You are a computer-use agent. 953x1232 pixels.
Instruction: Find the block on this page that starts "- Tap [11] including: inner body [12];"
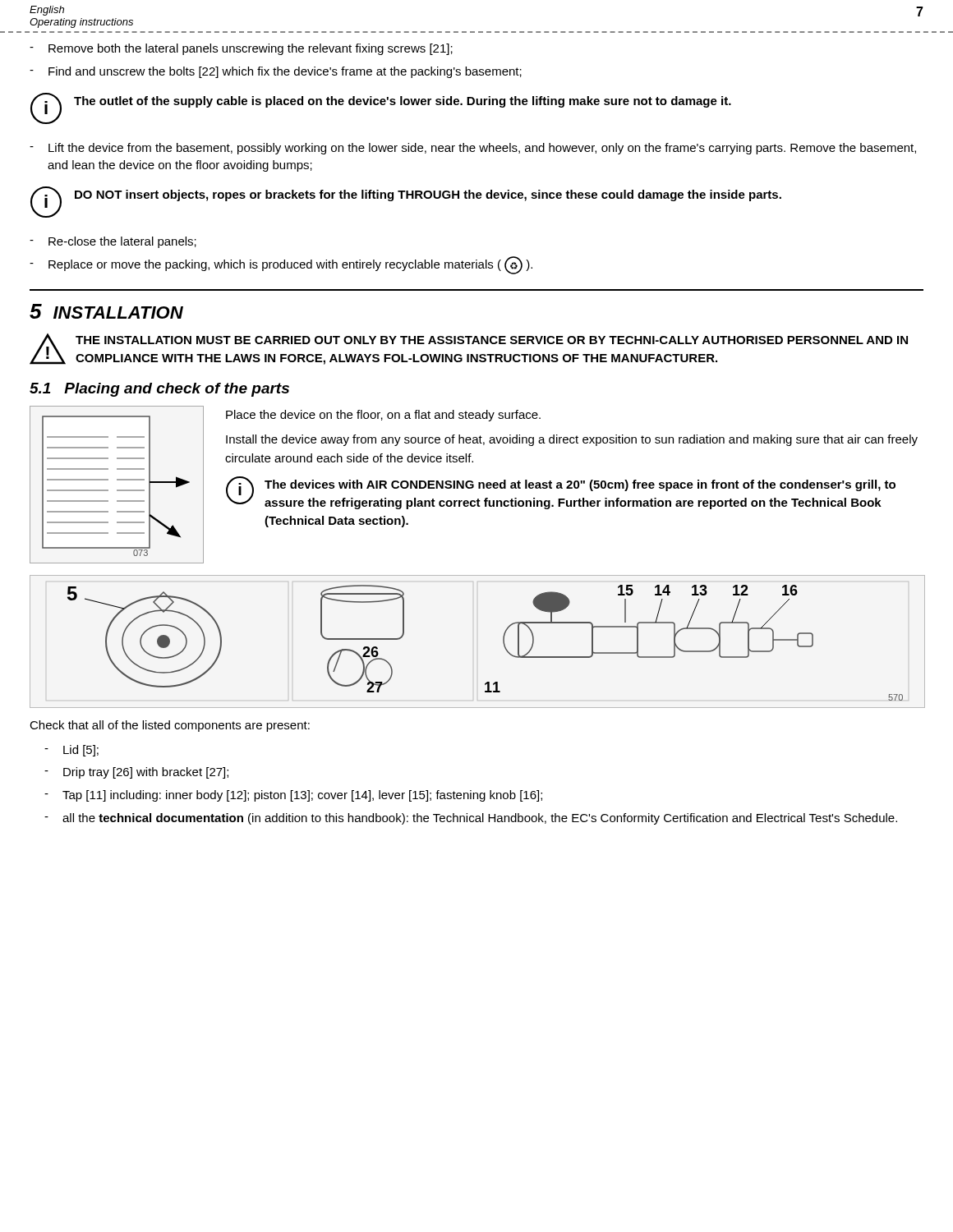pos(484,795)
